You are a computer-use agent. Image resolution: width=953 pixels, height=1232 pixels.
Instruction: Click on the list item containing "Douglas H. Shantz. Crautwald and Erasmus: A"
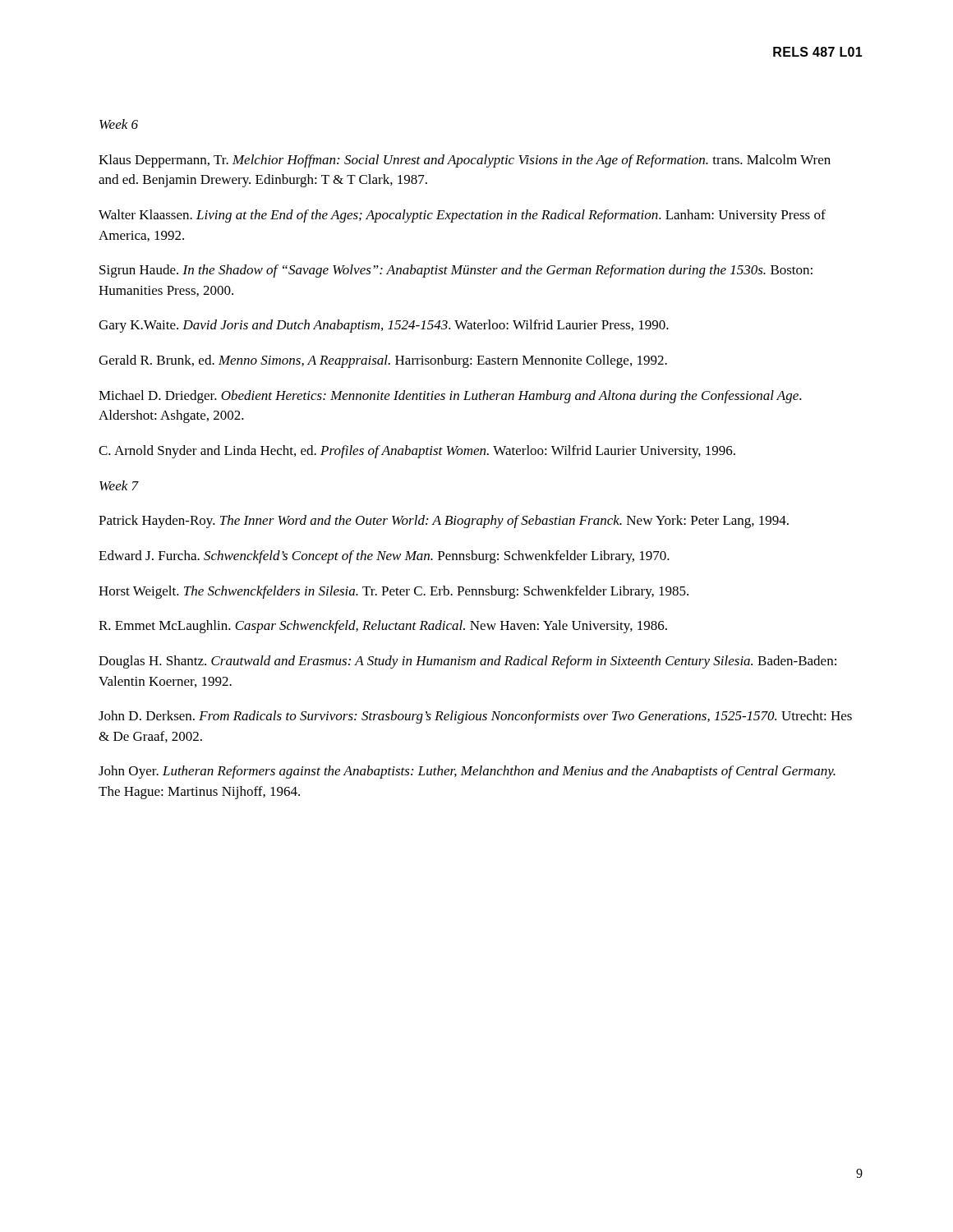tap(468, 671)
